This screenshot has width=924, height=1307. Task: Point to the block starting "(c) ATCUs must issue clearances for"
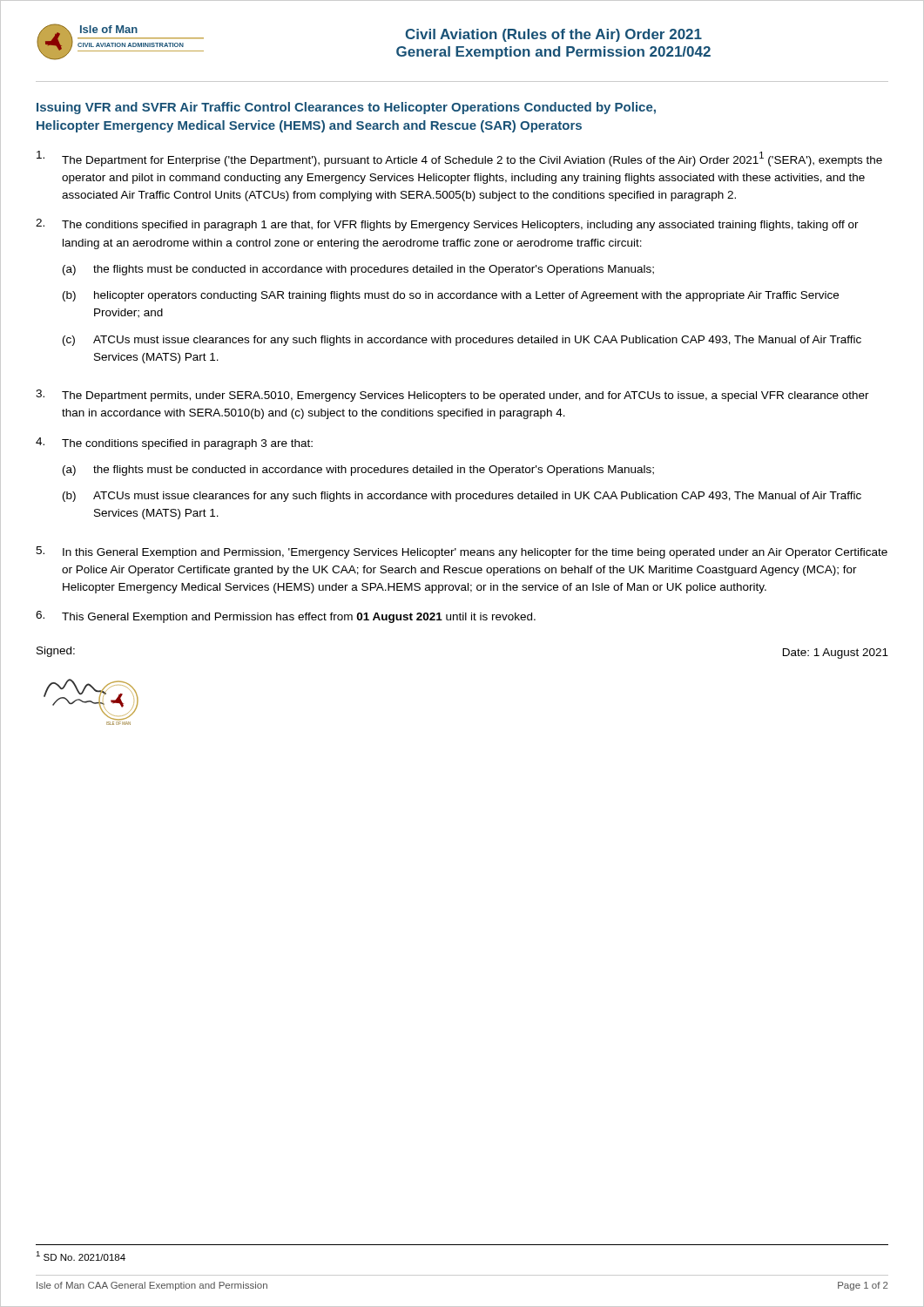point(475,348)
